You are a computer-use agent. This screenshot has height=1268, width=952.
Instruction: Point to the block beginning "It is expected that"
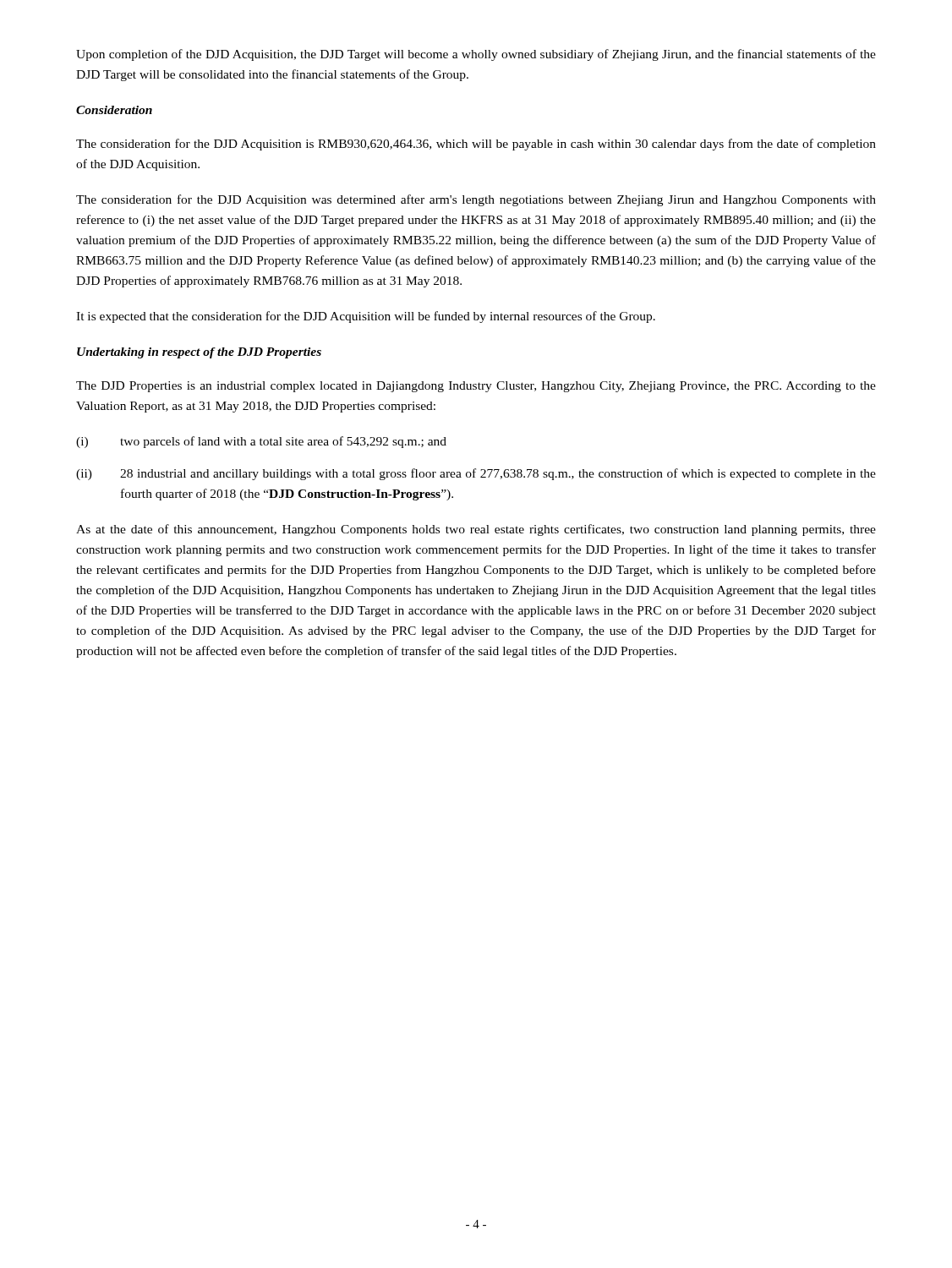point(366,316)
